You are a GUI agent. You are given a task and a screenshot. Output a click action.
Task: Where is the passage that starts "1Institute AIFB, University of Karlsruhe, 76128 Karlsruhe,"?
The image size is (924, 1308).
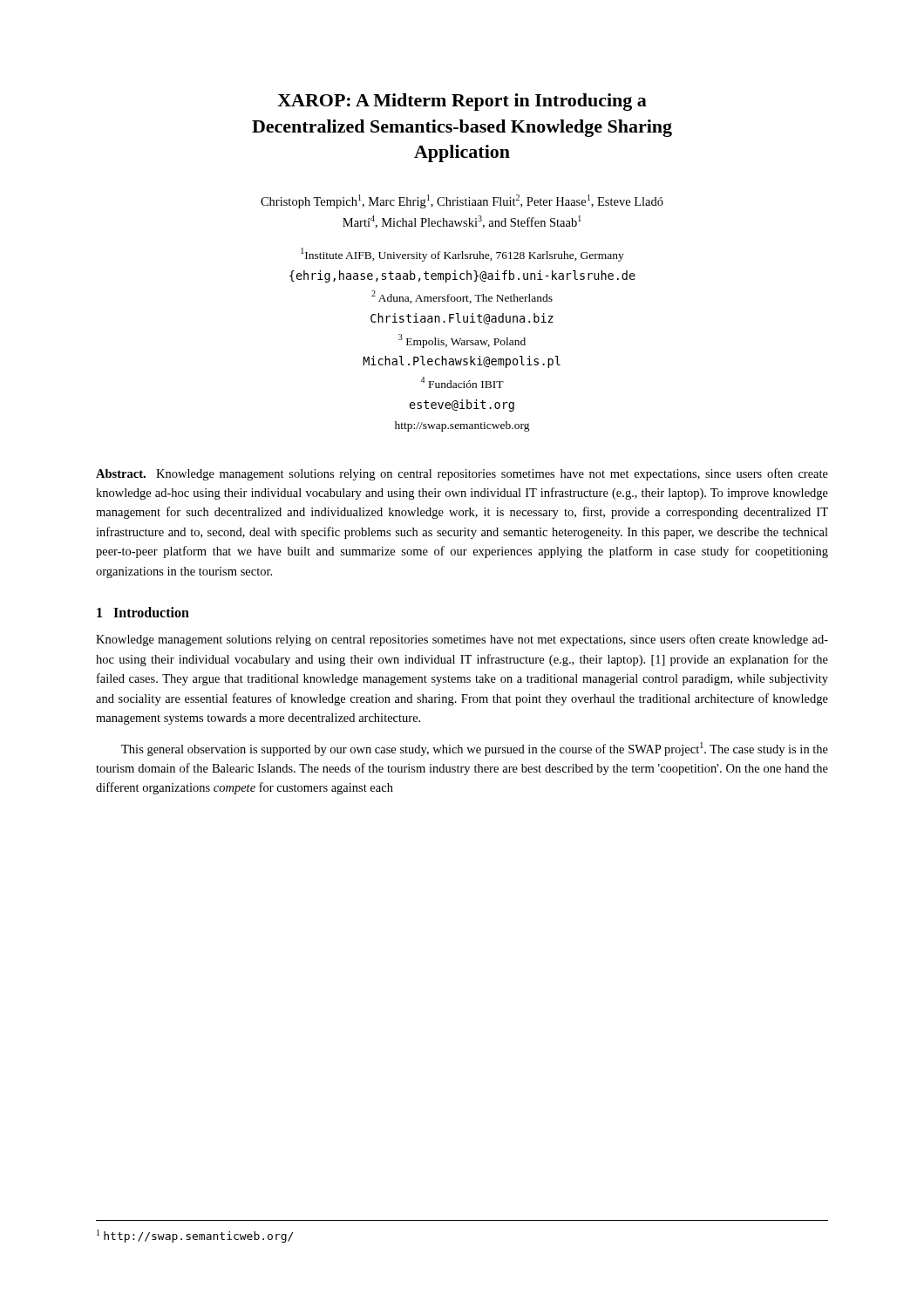[462, 339]
